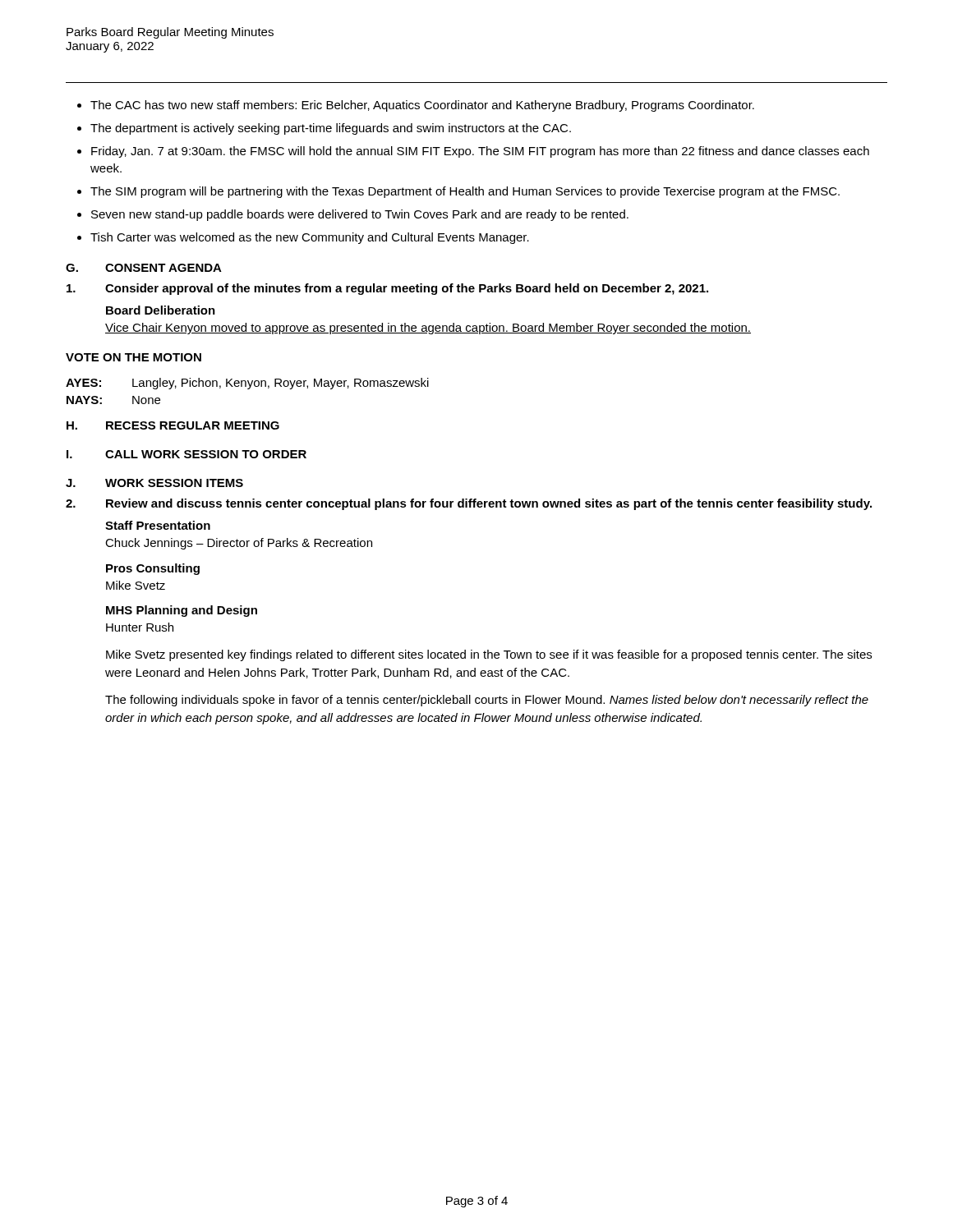Where does it say "NAYS: None"?
The width and height of the screenshot is (953, 1232).
pos(82,400)
